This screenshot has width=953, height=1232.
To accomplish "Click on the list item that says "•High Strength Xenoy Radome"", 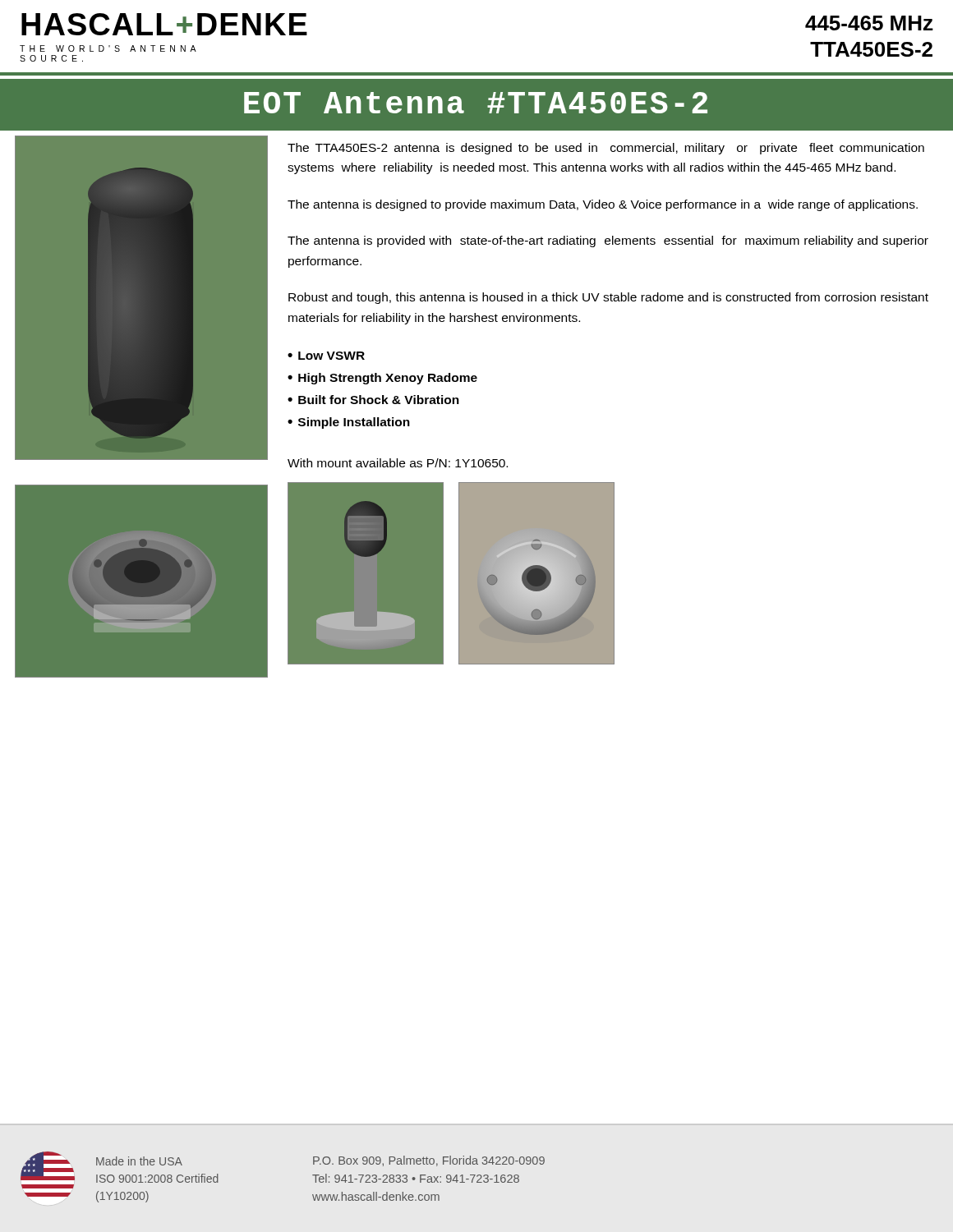I will (x=382, y=378).
